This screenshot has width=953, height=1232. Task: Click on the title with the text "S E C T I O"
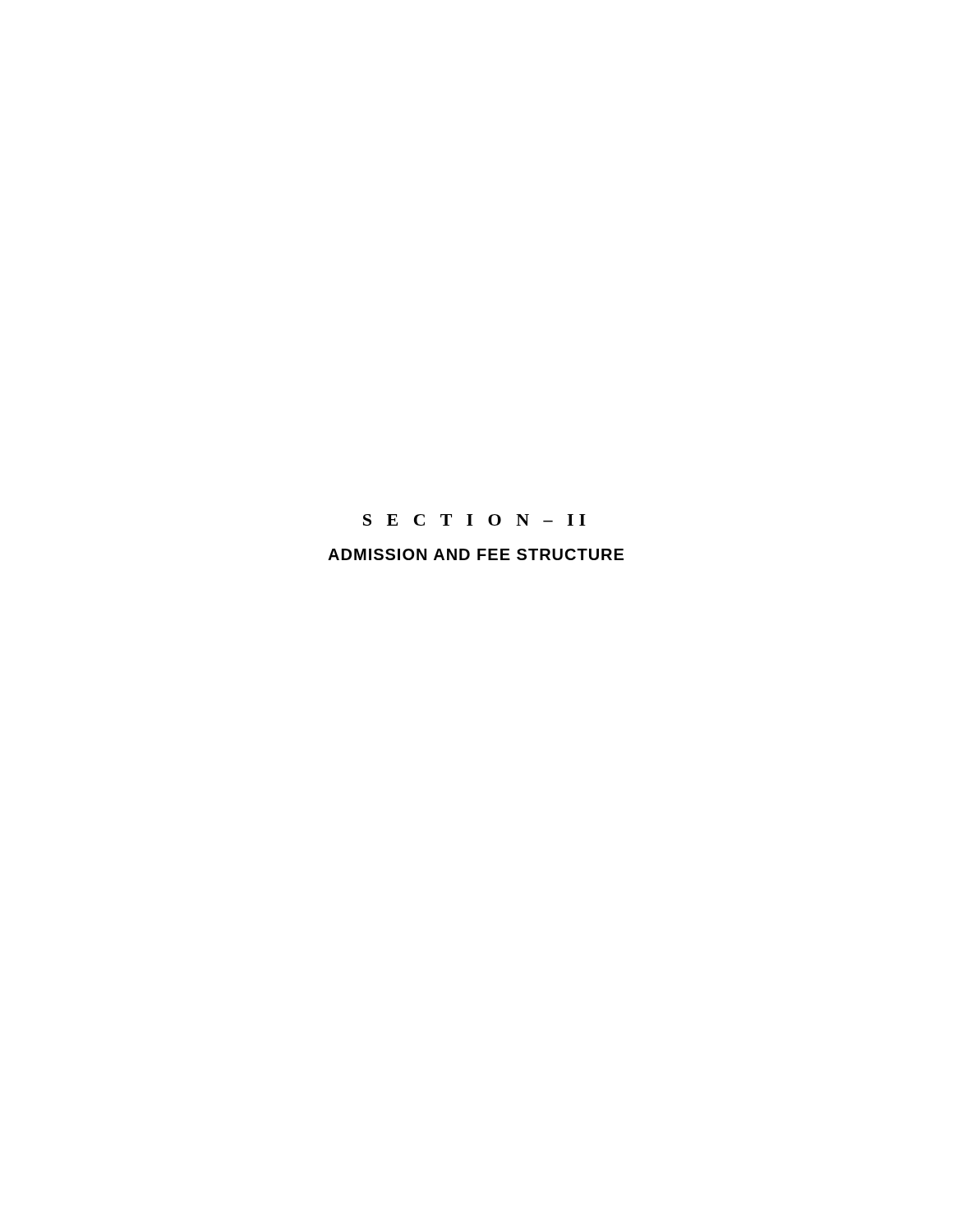point(476,519)
